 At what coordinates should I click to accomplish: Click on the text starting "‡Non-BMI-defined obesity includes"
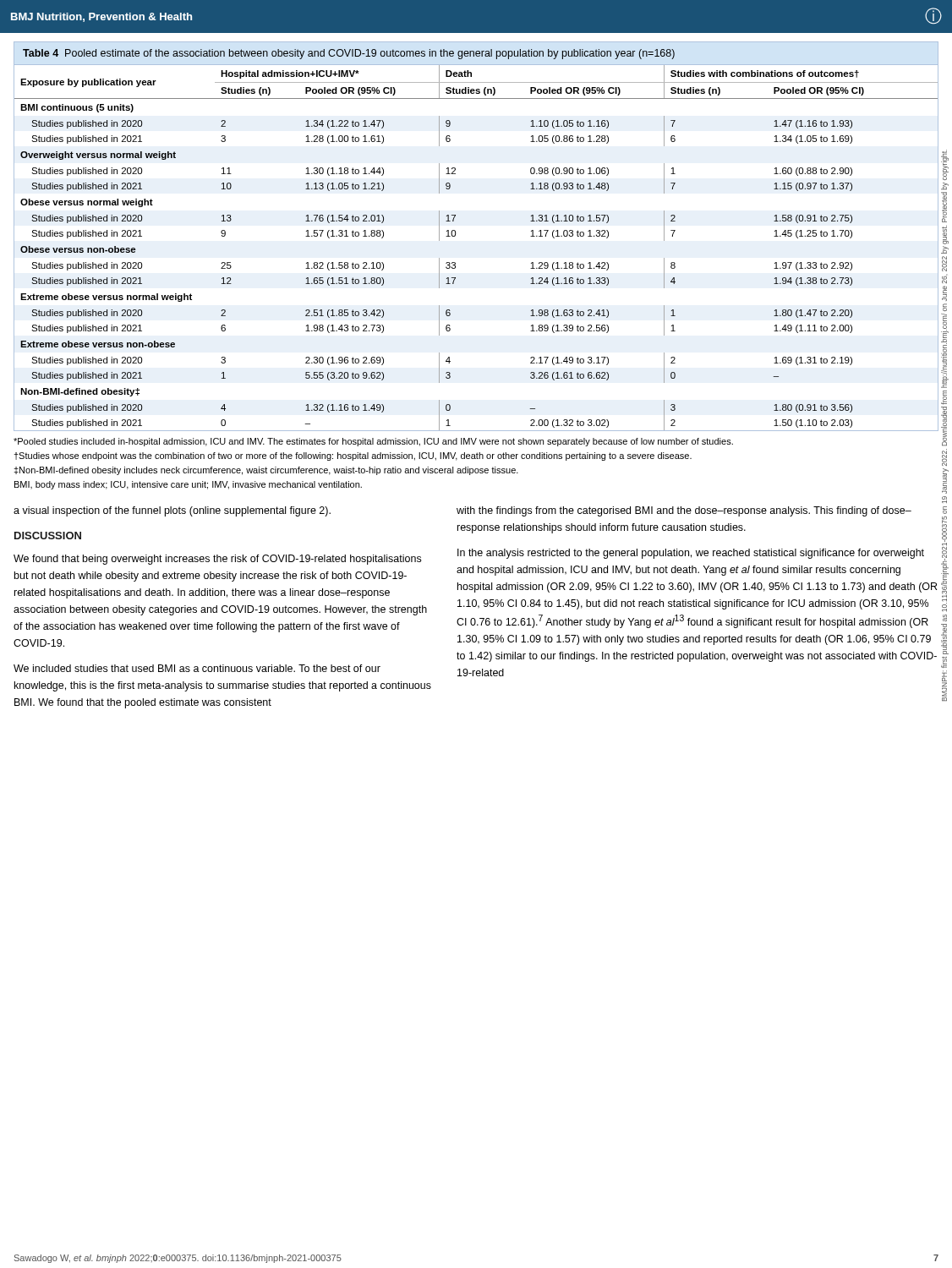266,470
